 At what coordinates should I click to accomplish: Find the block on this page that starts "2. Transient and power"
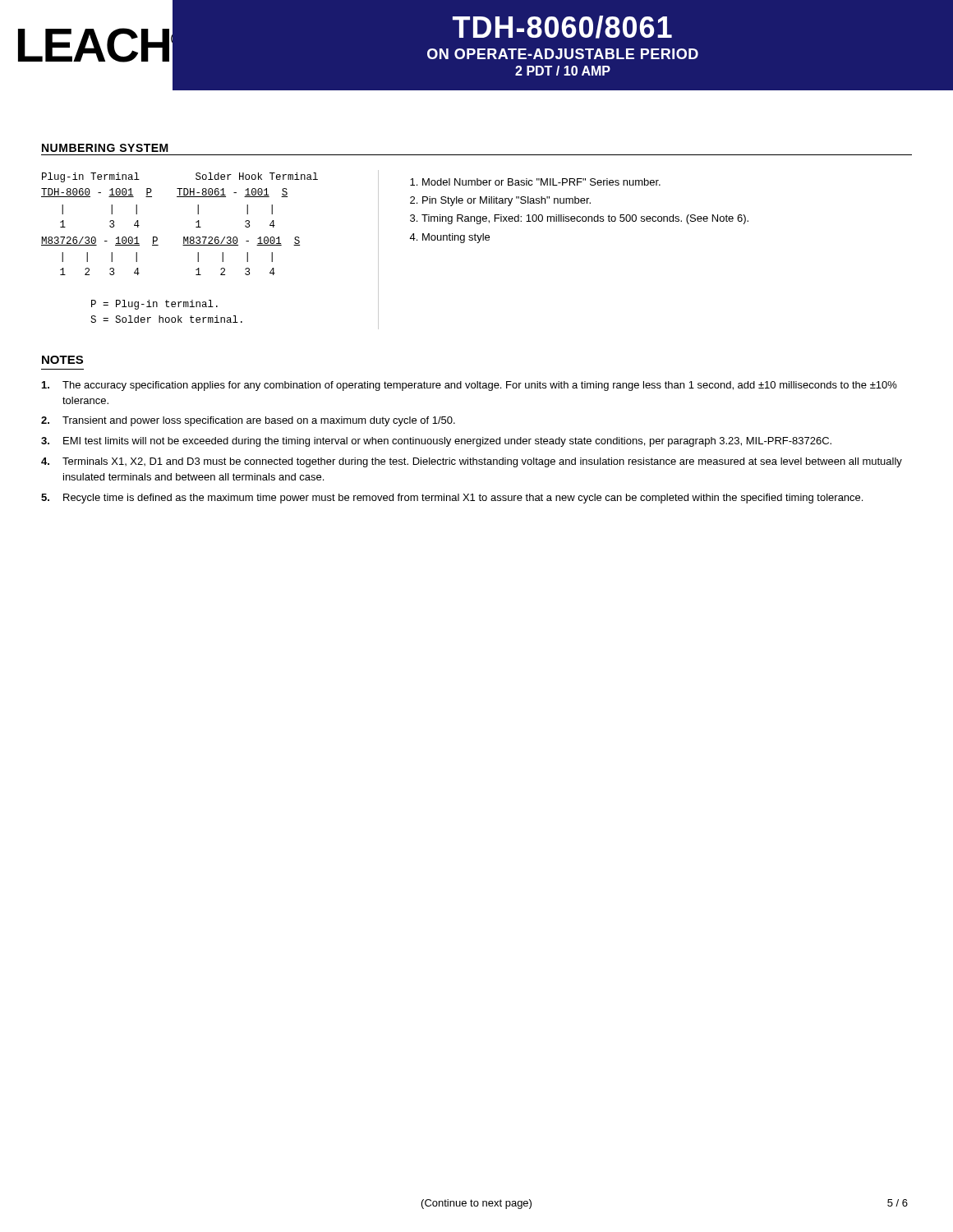tap(248, 421)
